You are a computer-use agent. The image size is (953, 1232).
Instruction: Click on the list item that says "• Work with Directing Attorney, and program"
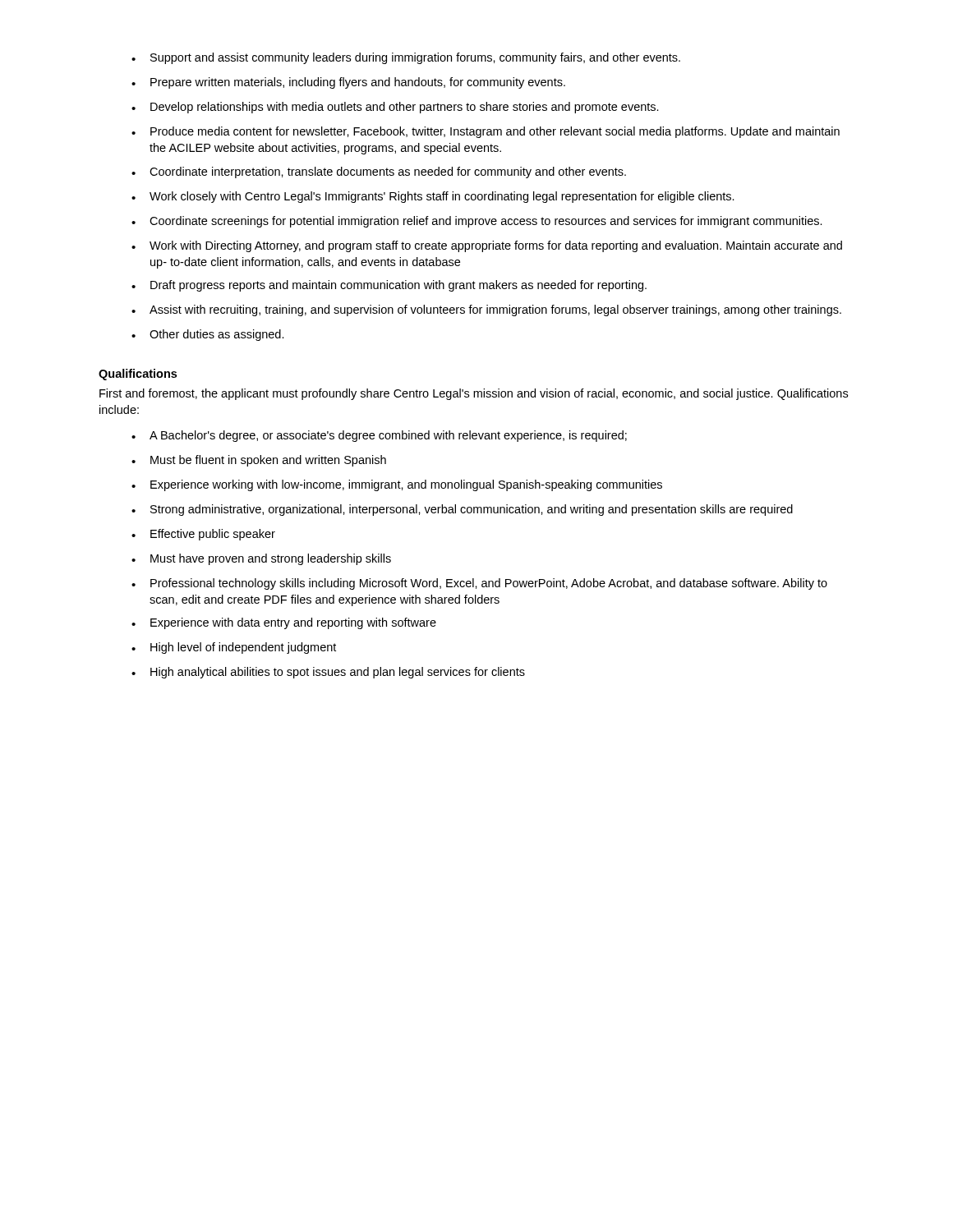pyautogui.click(x=493, y=254)
